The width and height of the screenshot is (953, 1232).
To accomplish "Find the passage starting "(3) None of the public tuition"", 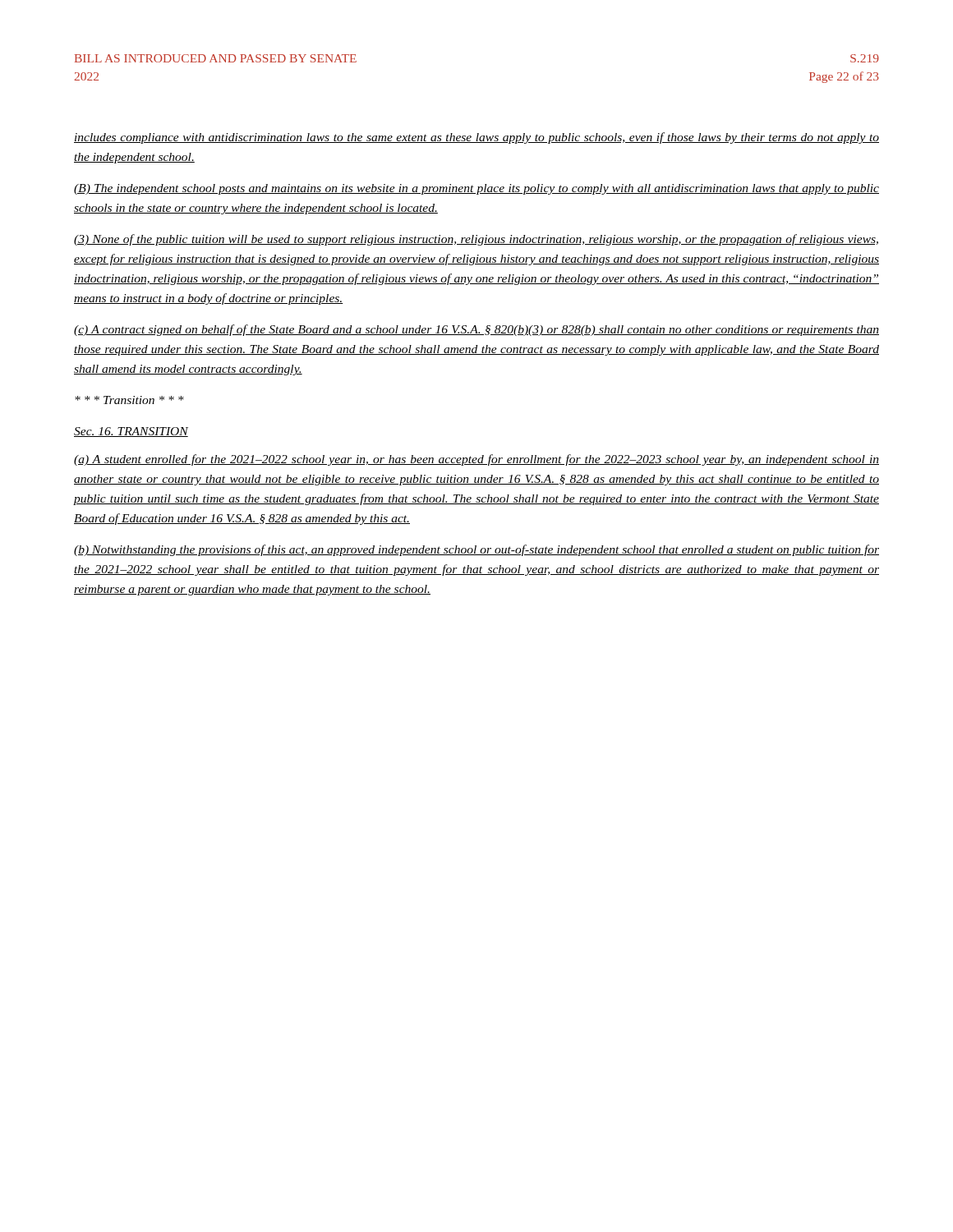I will pos(476,269).
